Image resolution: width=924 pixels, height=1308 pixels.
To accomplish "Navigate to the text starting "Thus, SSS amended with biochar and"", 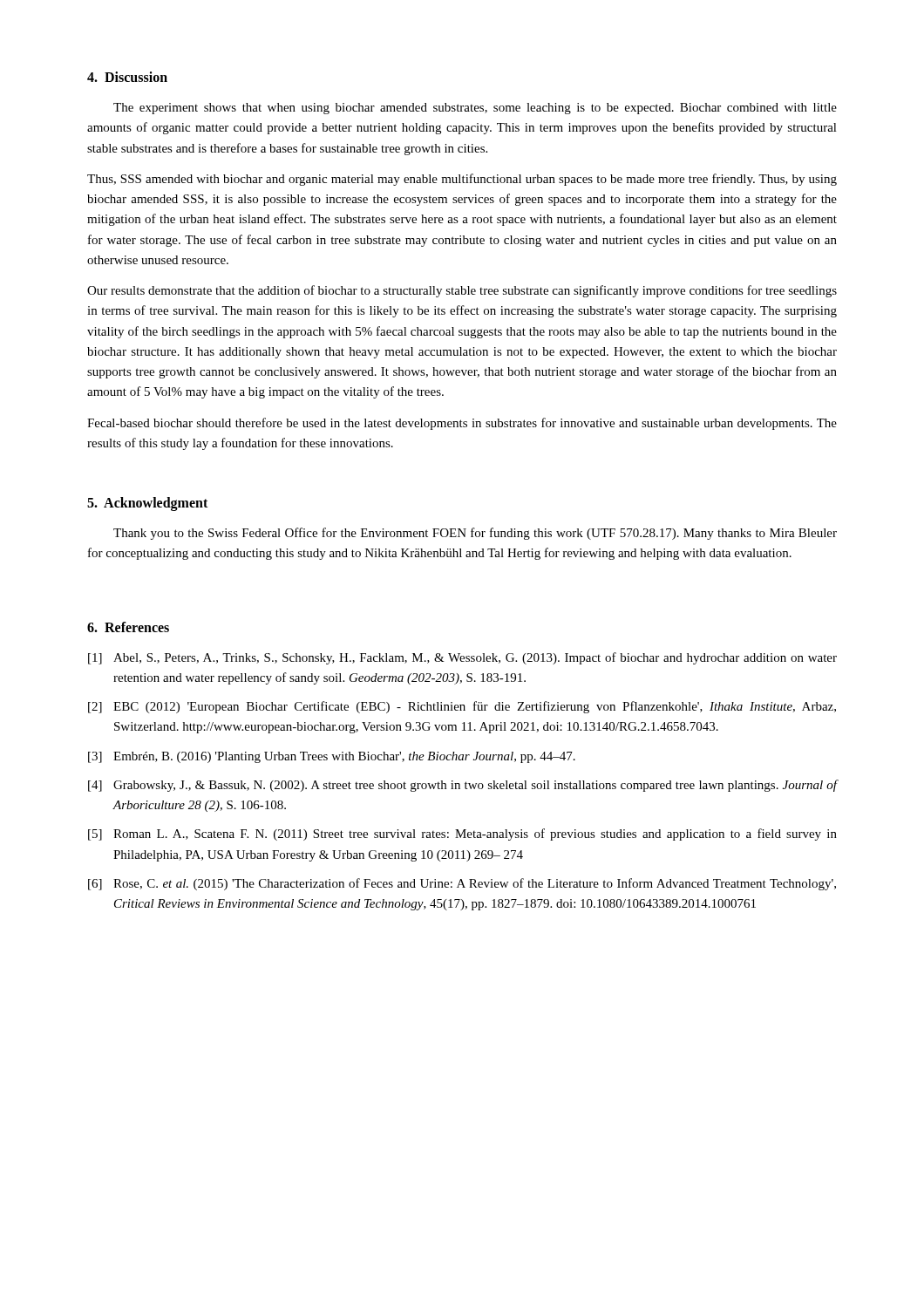I will (462, 219).
